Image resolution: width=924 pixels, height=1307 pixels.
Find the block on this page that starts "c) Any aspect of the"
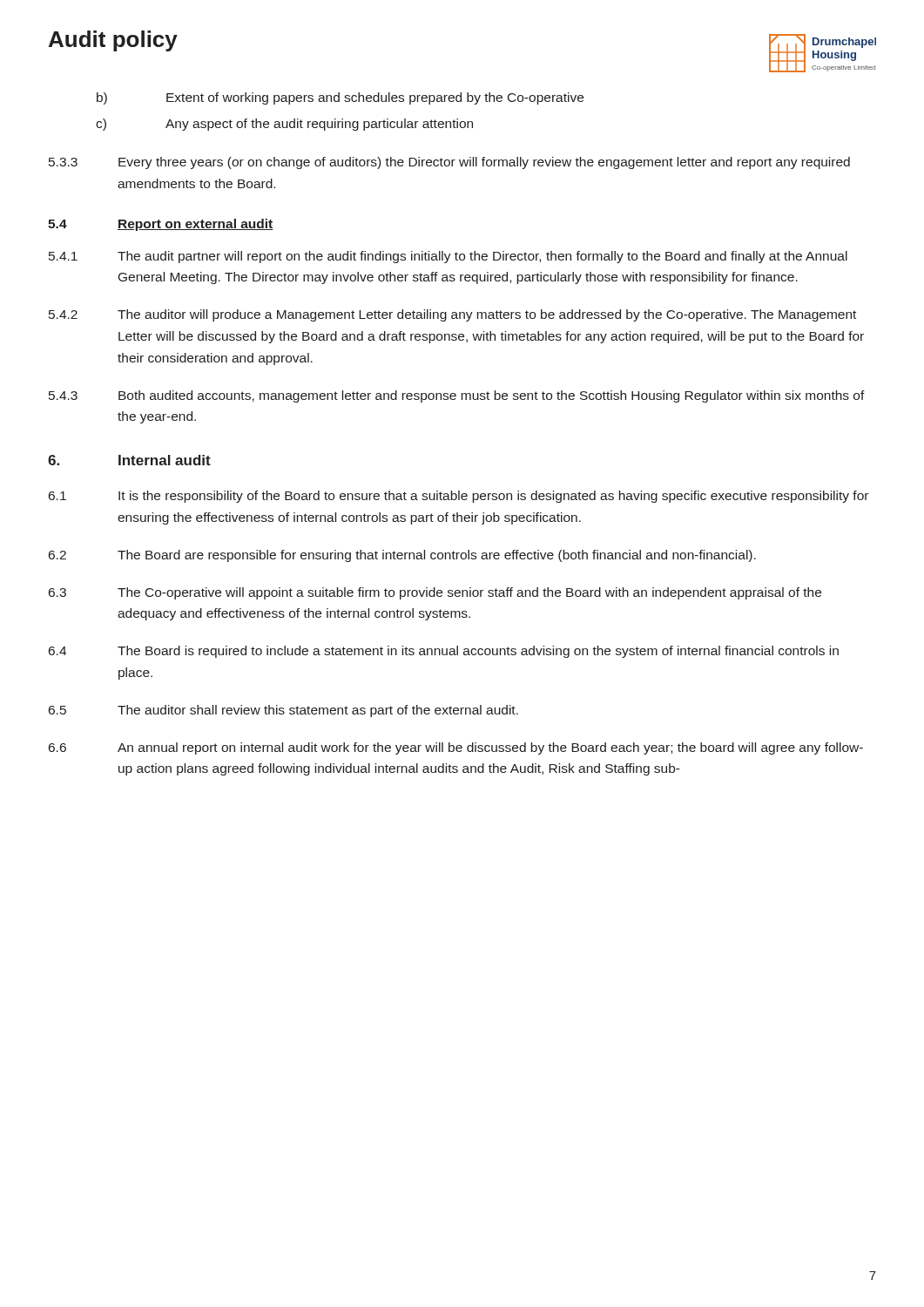462,124
